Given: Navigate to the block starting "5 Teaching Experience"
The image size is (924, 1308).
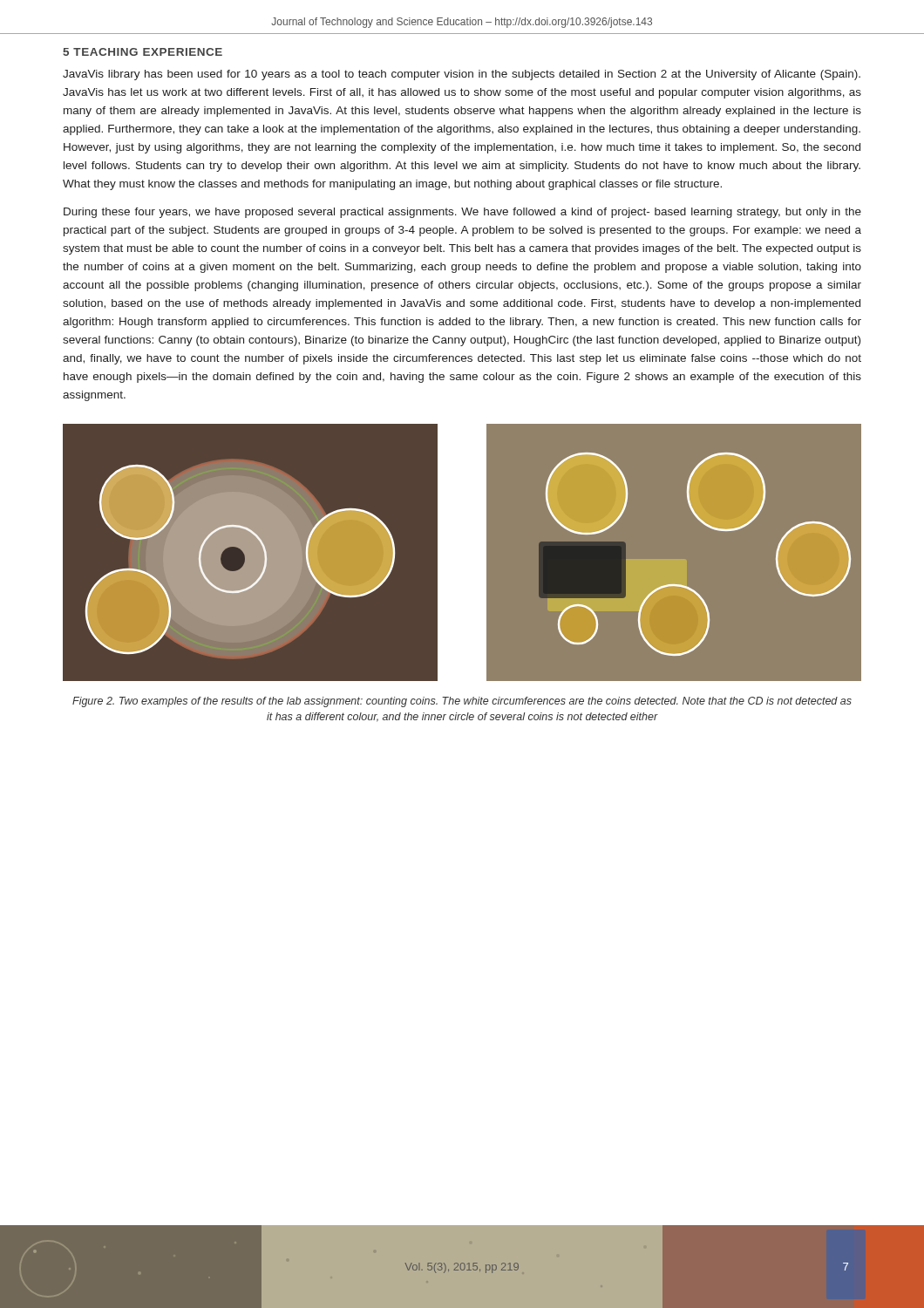Looking at the screenshot, I should [143, 52].
